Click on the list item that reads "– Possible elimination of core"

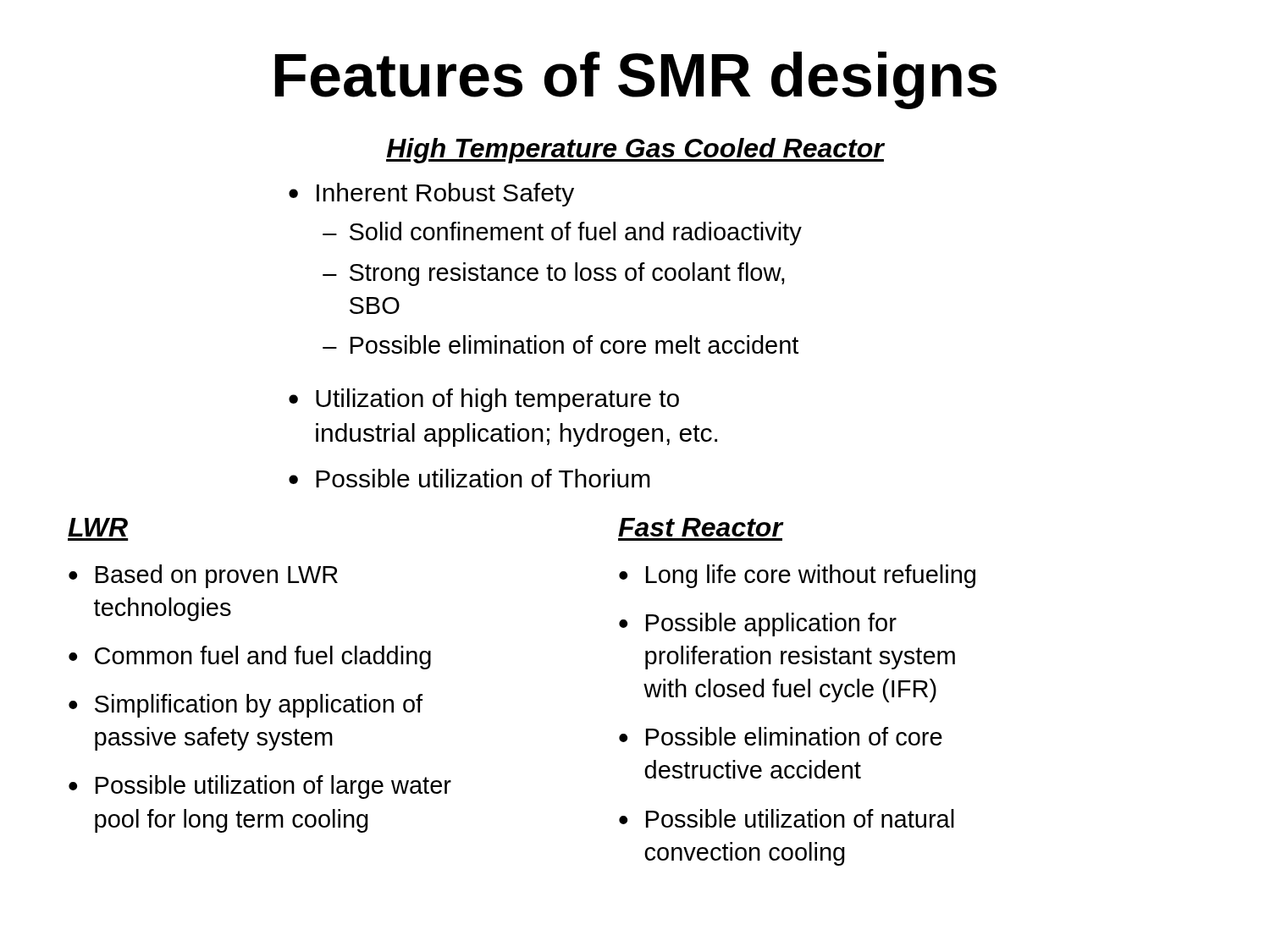click(x=561, y=346)
